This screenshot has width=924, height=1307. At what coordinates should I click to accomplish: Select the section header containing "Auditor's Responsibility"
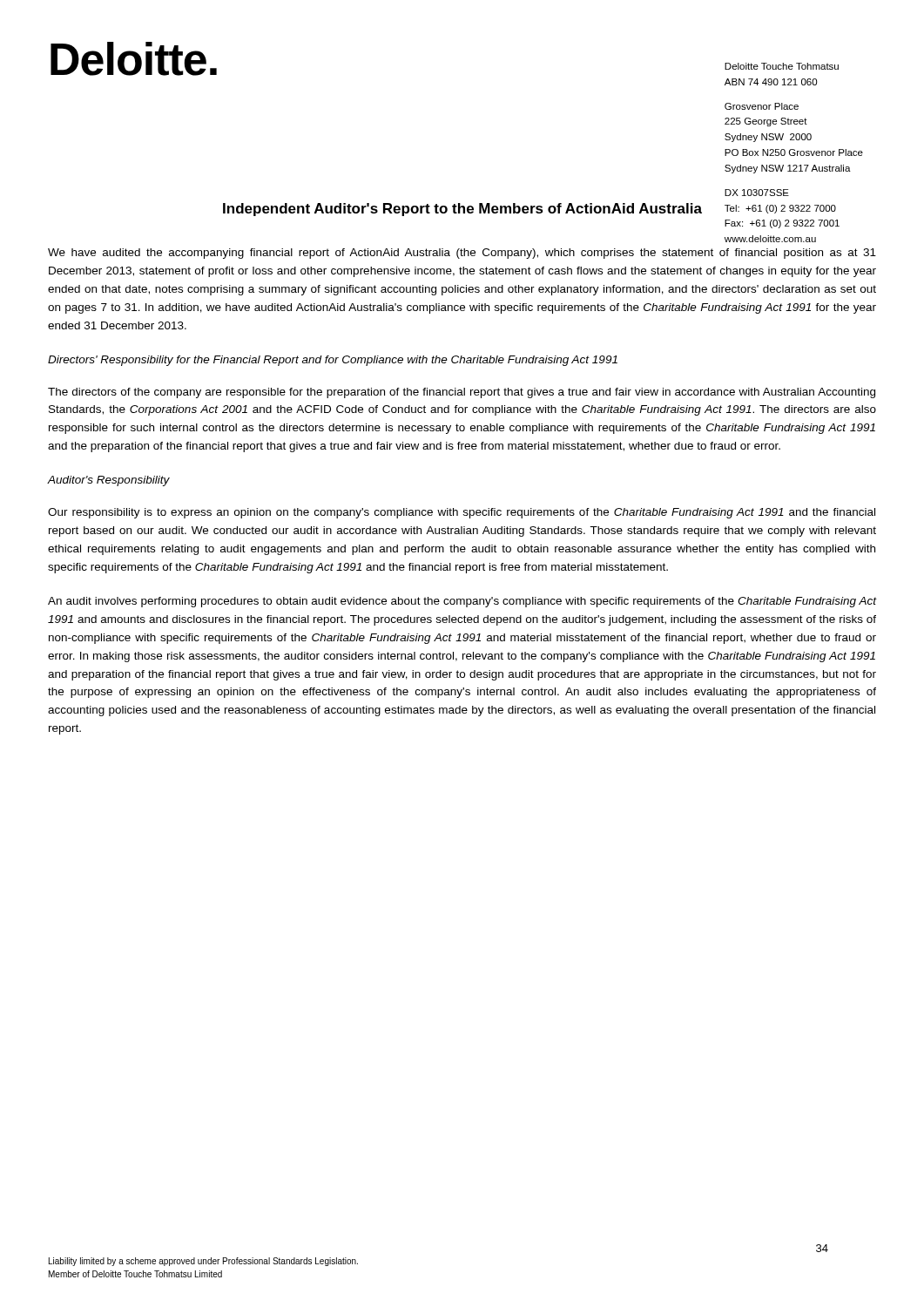[x=108, y=480]
